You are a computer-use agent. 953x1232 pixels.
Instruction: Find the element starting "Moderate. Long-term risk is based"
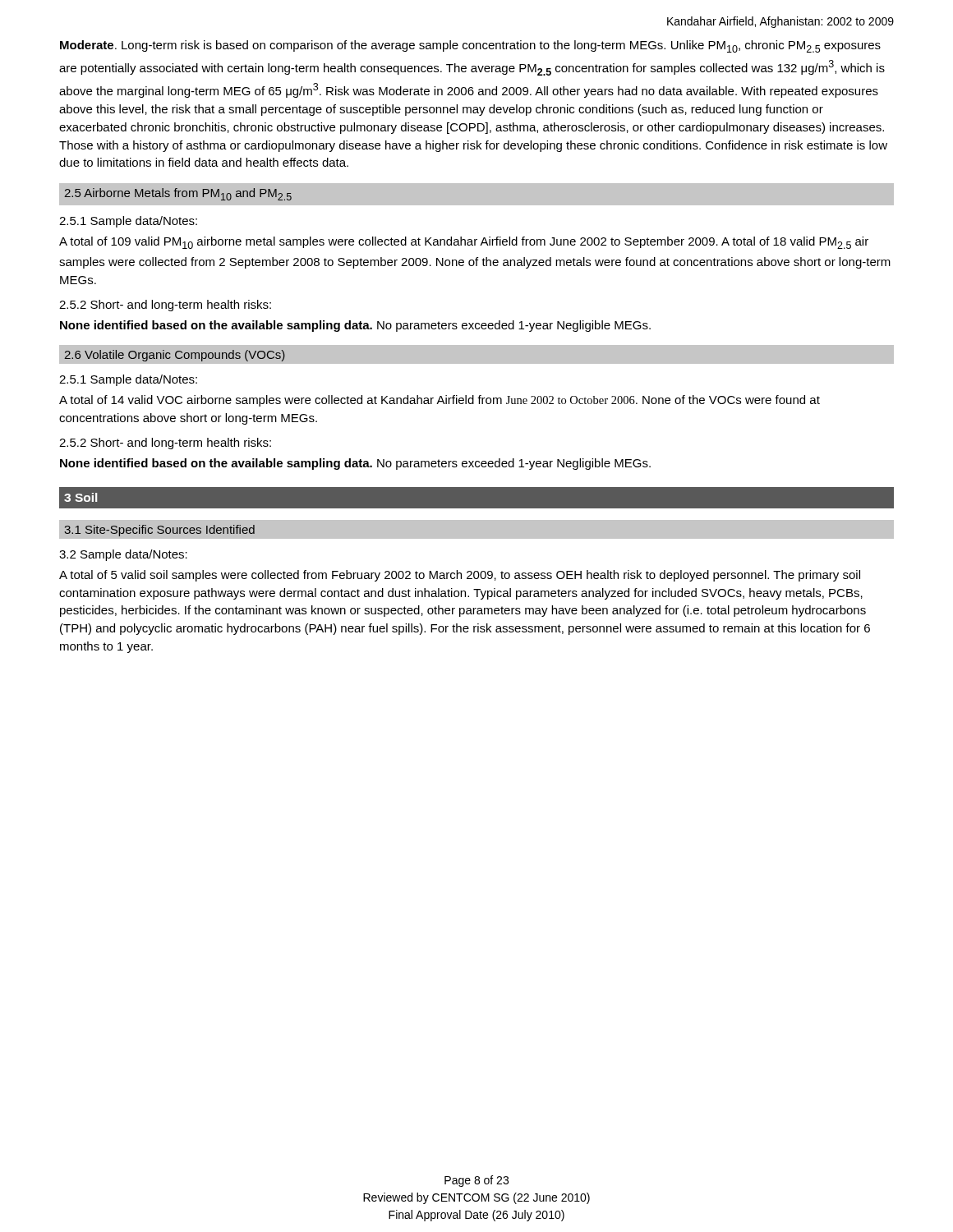[x=473, y=104]
